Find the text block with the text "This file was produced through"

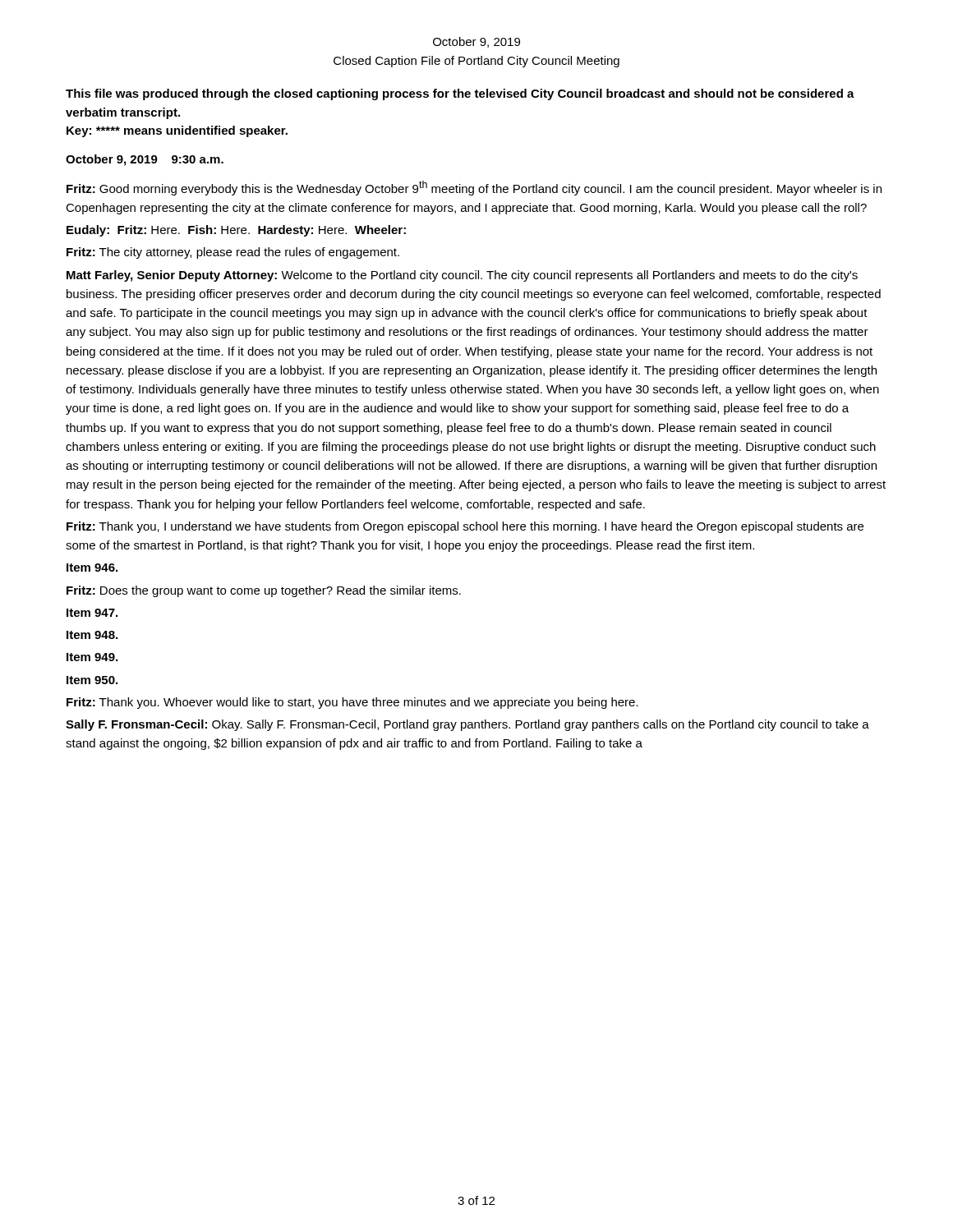point(460,94)
